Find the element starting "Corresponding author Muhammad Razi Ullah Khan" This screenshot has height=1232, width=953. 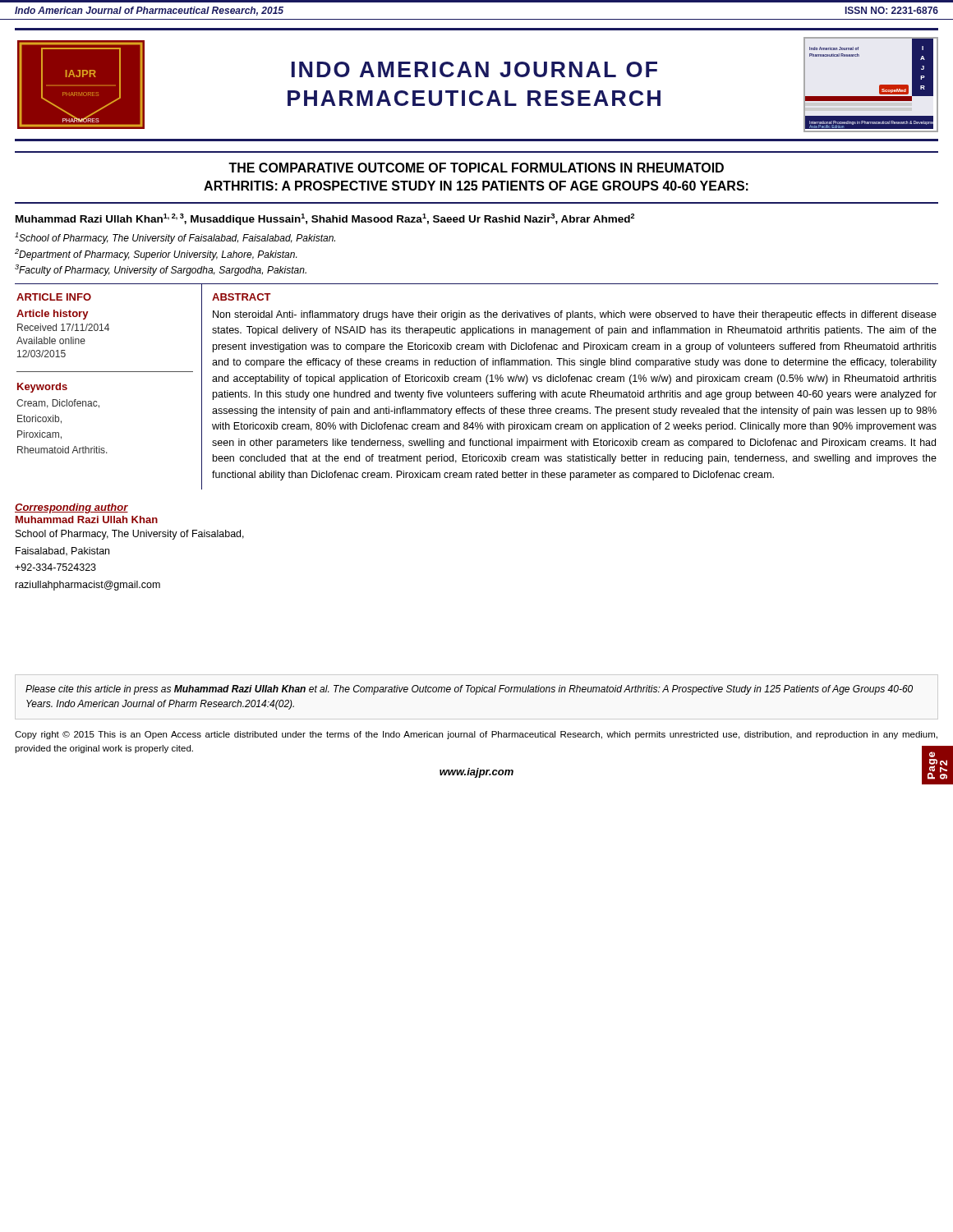[71, 508]
